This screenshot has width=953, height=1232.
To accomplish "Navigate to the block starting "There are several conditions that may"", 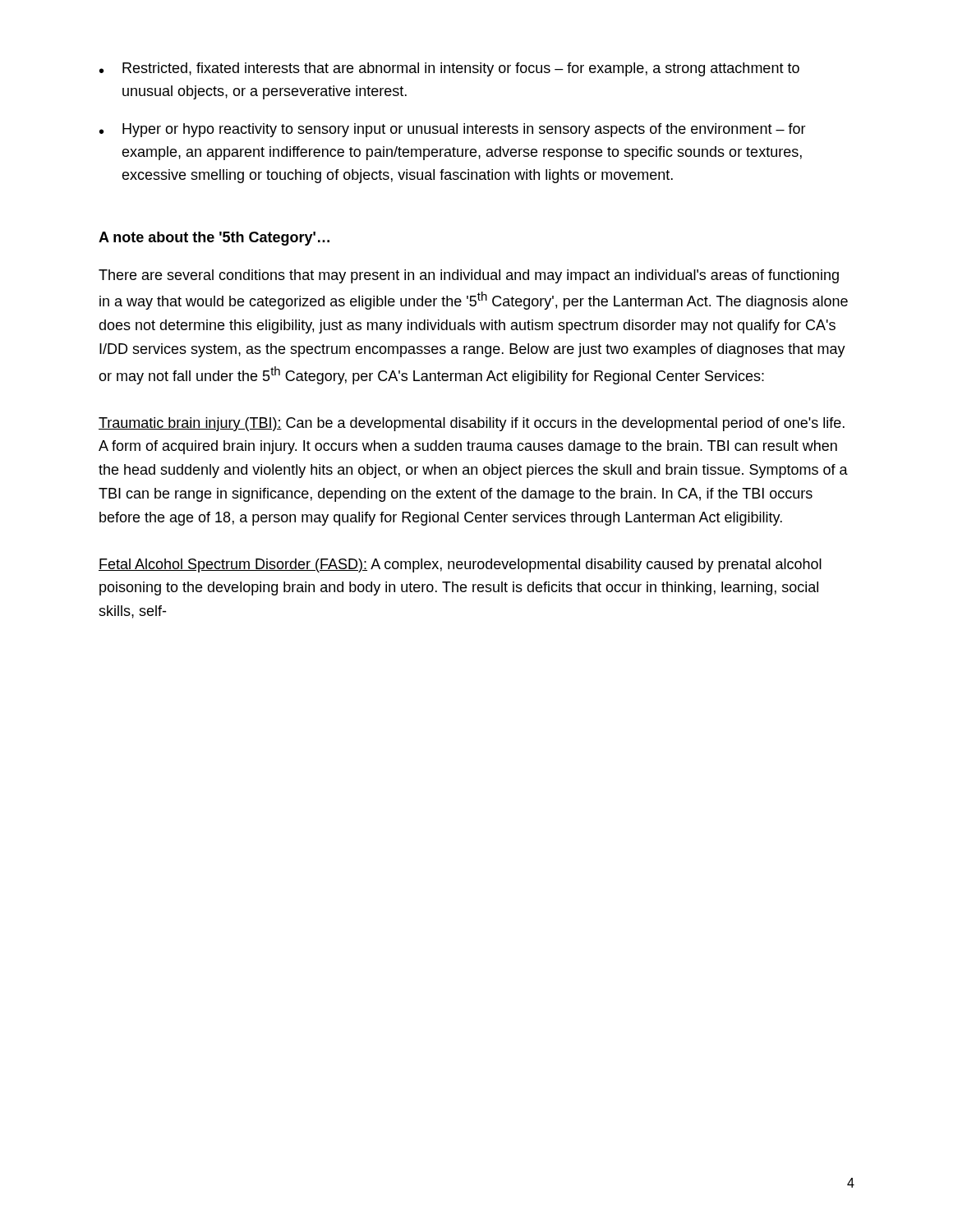I will [473, 325].
